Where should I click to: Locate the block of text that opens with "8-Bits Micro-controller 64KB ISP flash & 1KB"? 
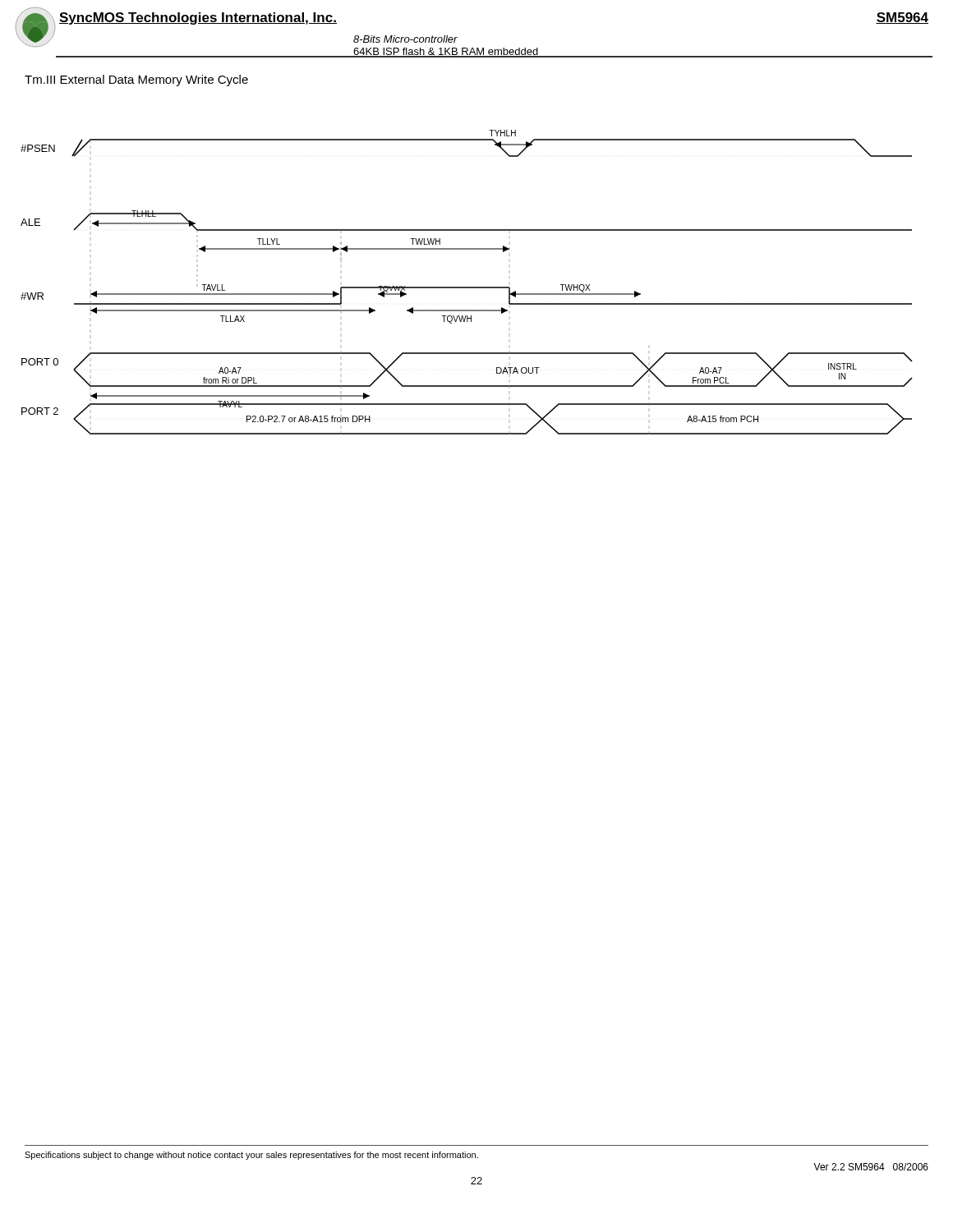tap(446, 45)
